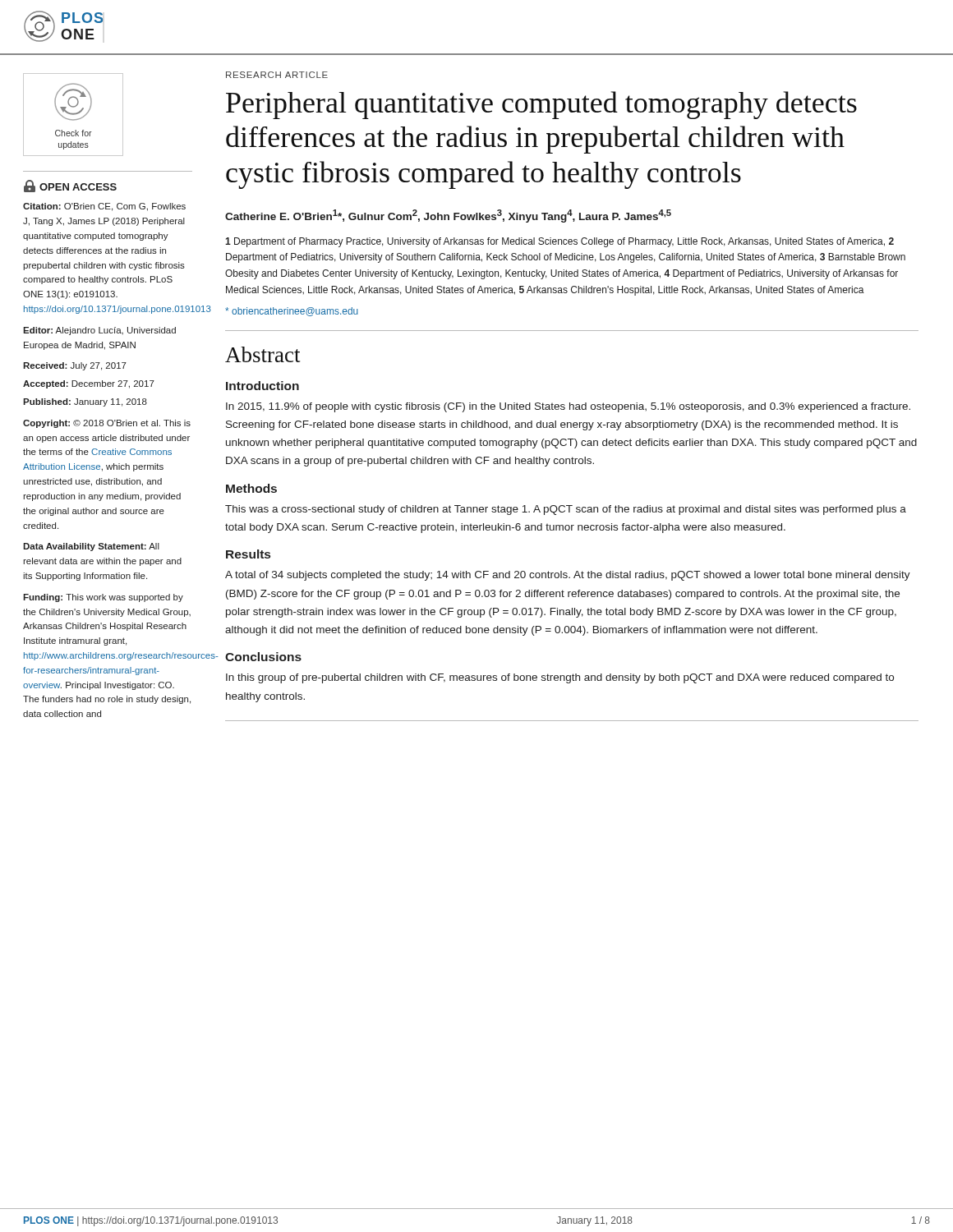This screenshot has width=953, height=1232.
Task: Locate the text "OPEN ACCESS"
Action: coord(108,187)
